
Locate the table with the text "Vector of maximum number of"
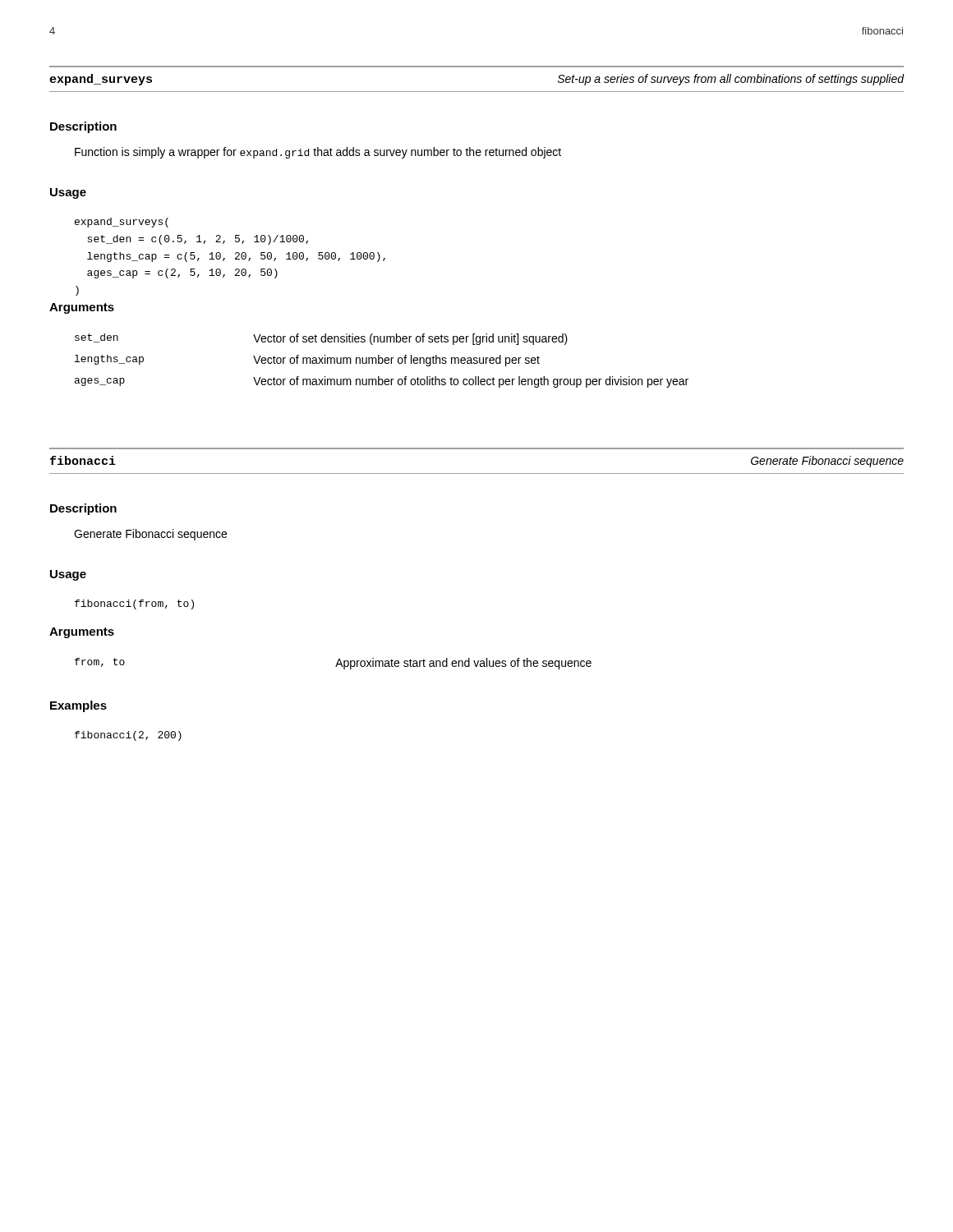[476, 358]
